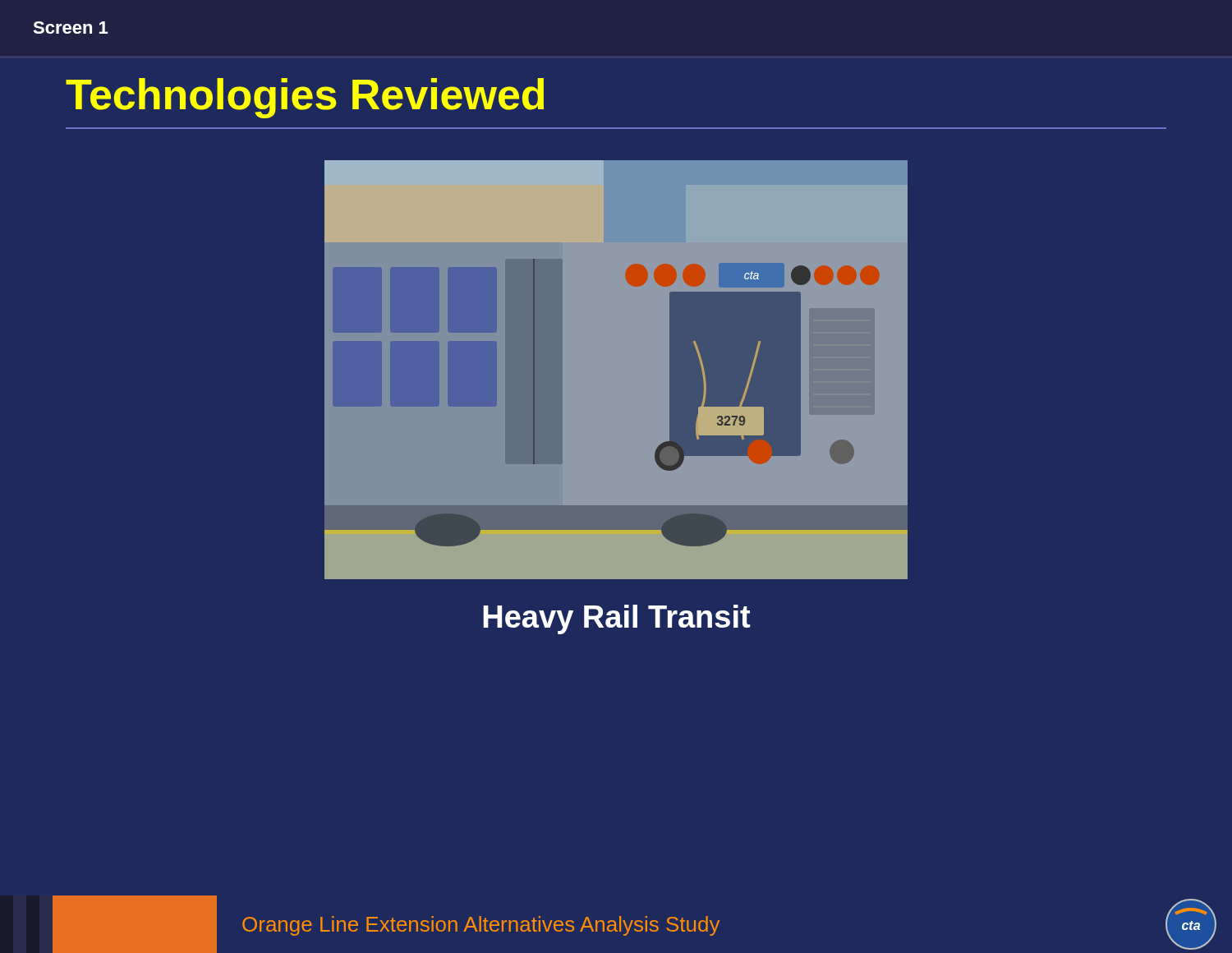Find "Technologies Reviewed" on this page
This screenshot has width=1232, height=953.
pyautogui.click(x=305, y=98)
